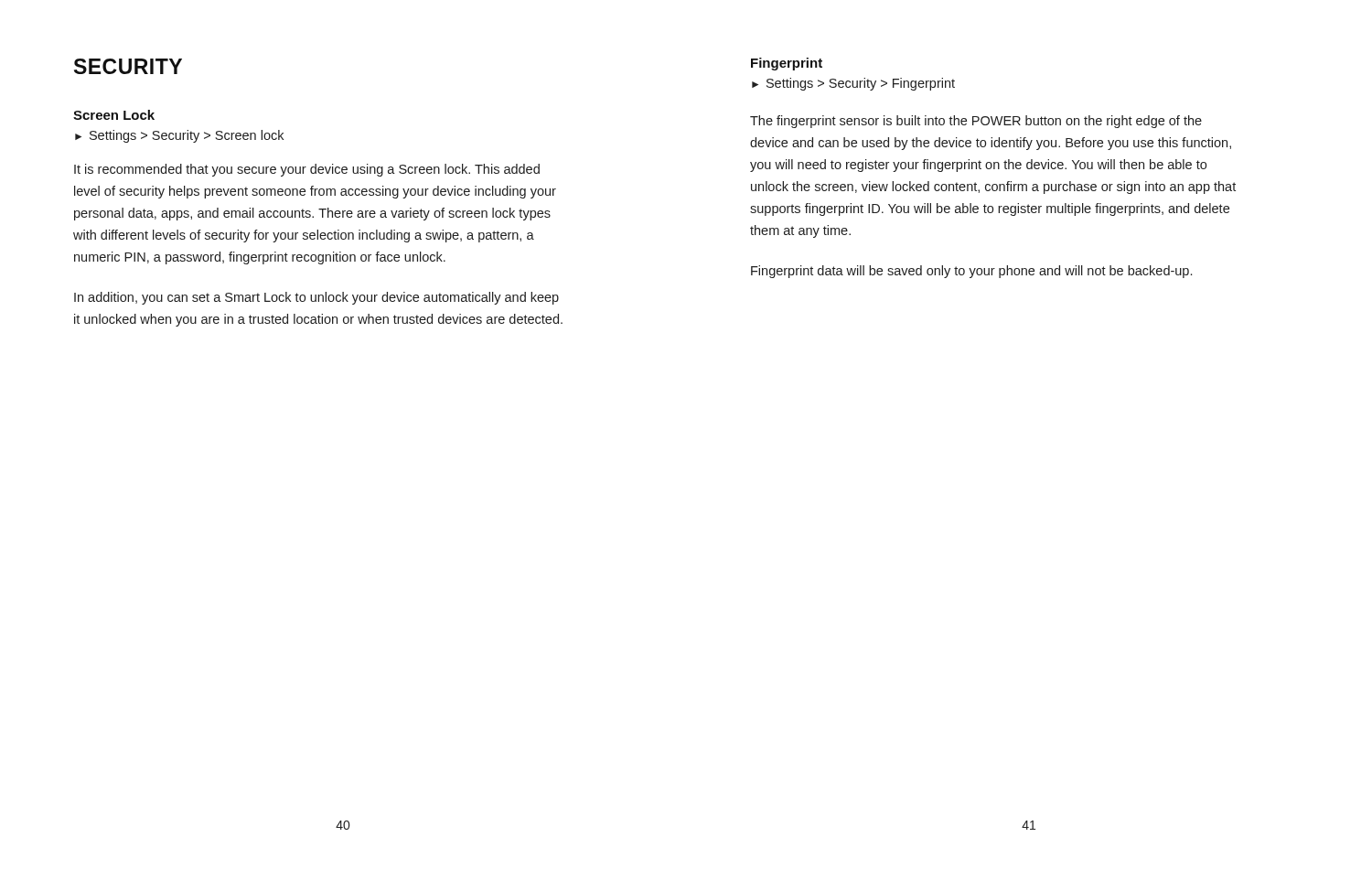Where is the passage that starts "Fingerprint data will be saved"?
1372x869 pixels.
pos(972,270)
